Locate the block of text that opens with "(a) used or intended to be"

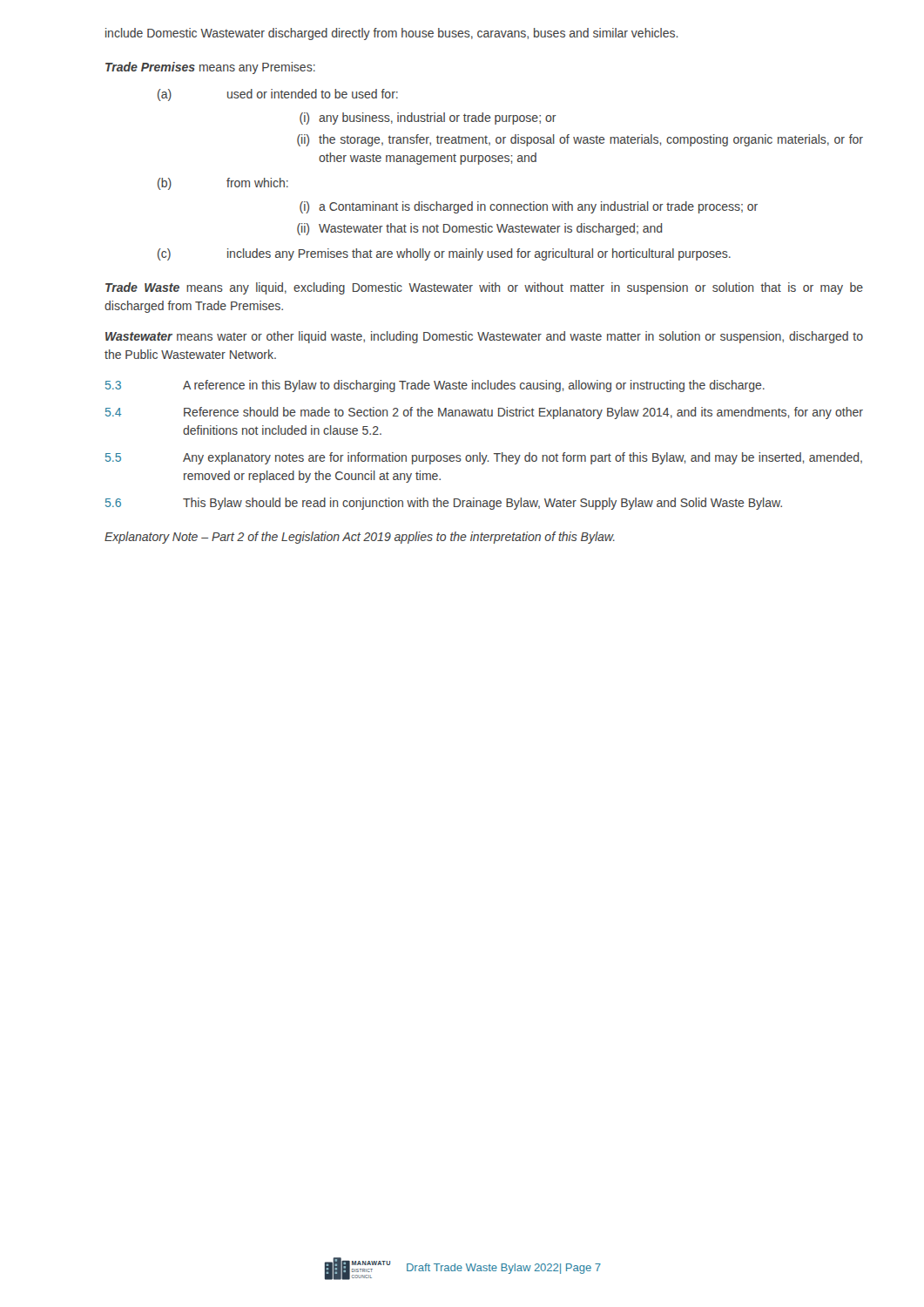point(278,95)
